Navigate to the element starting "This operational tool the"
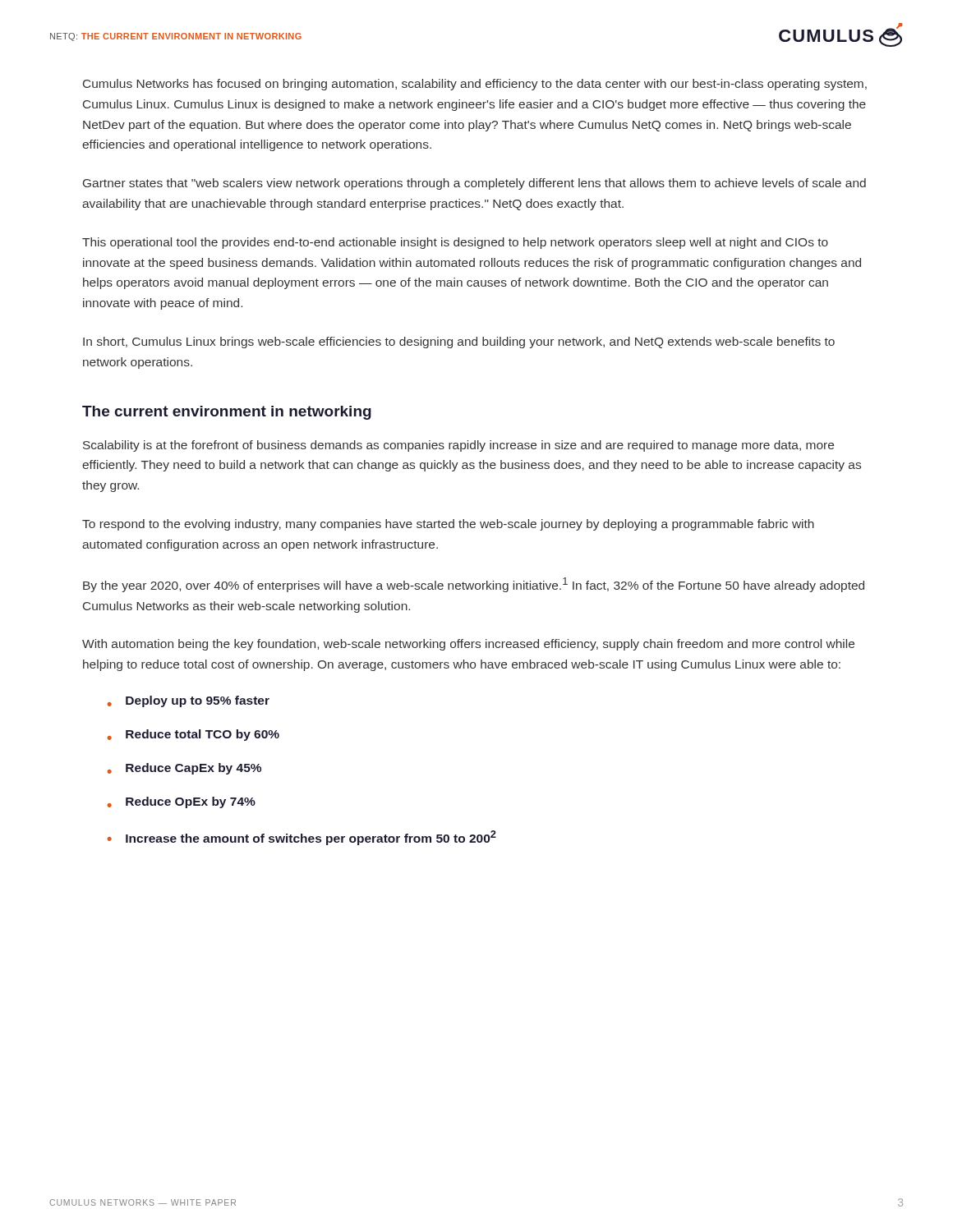This screenshot has height=1232, width=953. coord(472,272)
